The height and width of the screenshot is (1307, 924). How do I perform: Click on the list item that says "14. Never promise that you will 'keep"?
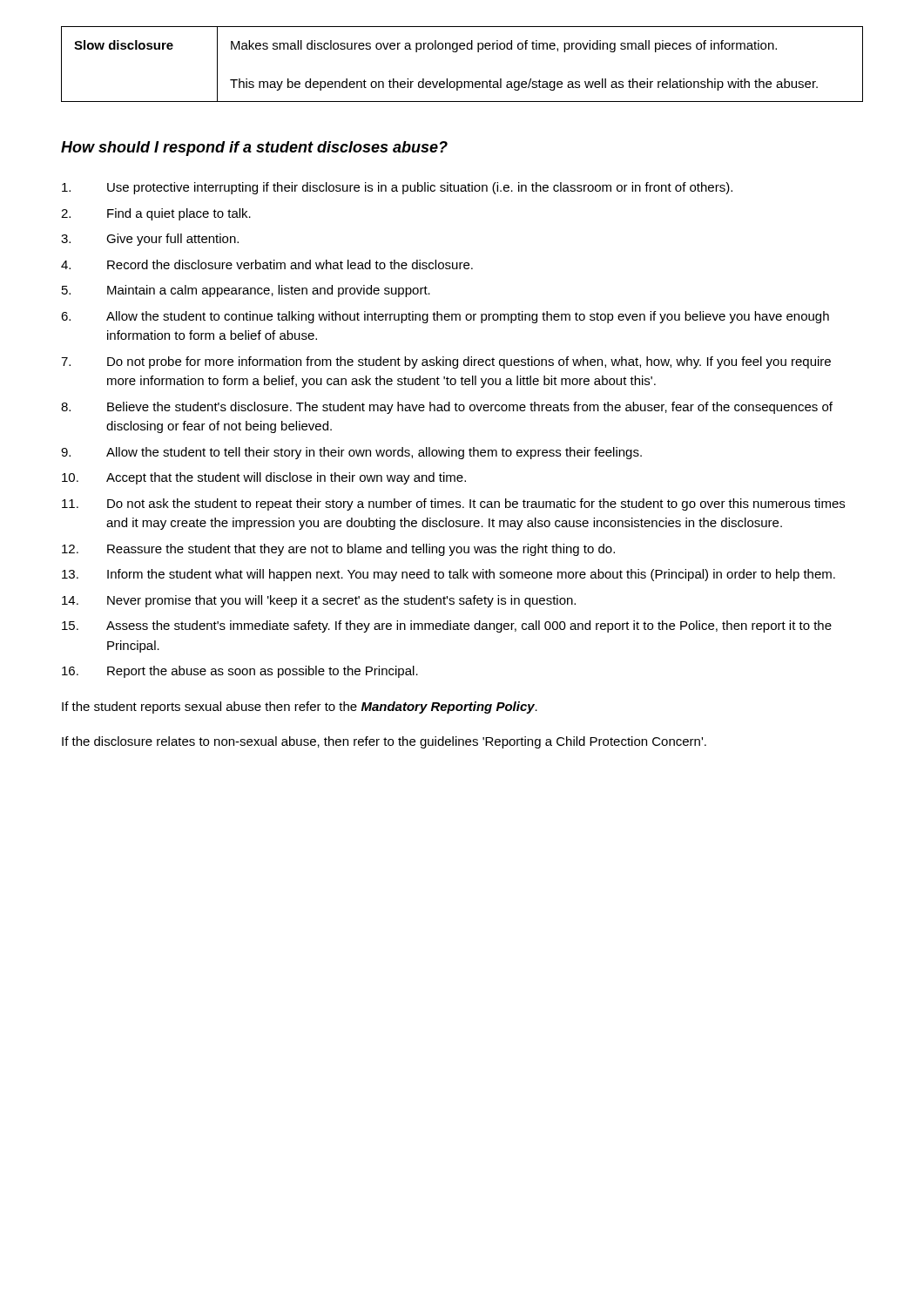coord(462,600)
